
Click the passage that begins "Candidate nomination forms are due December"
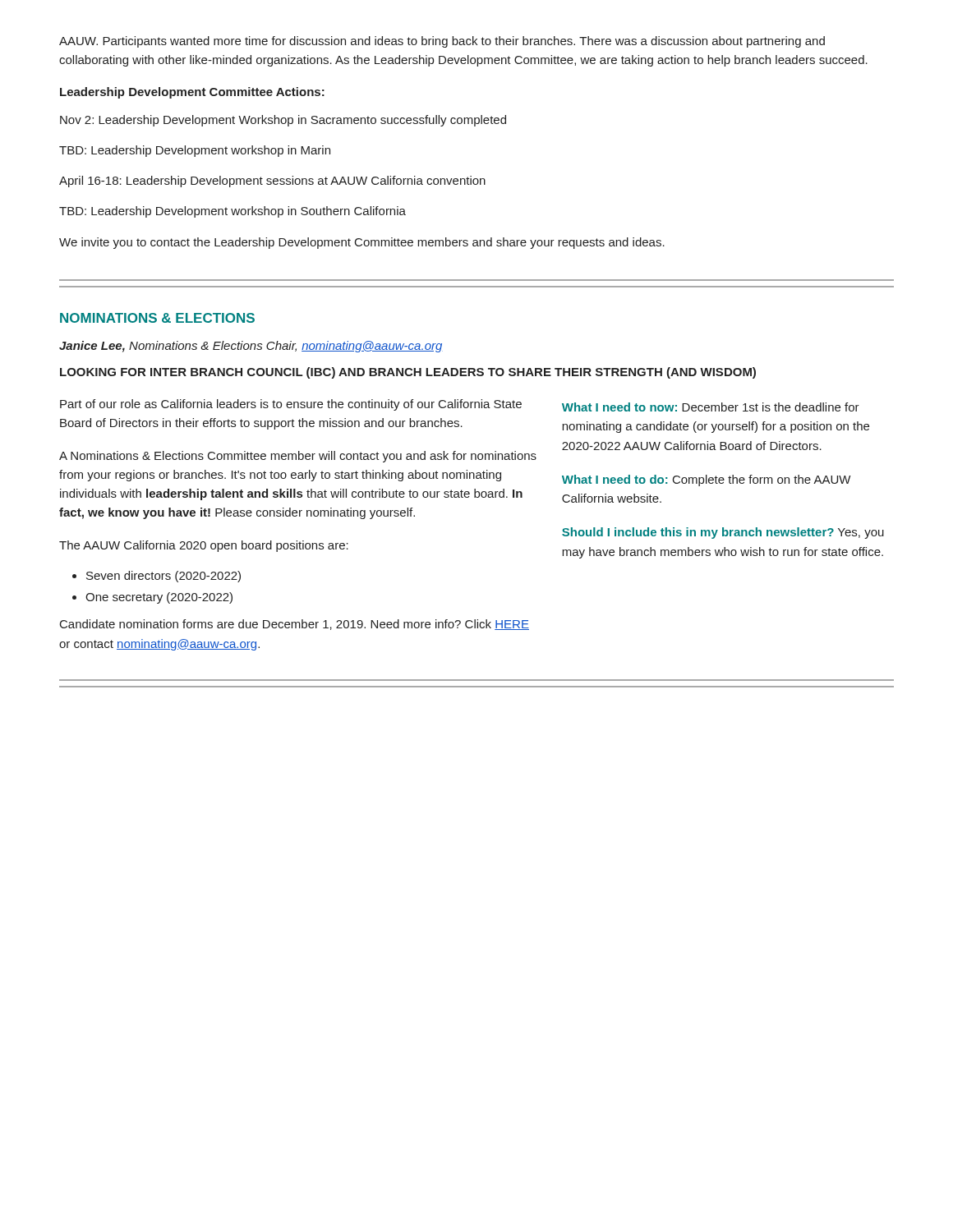[294, 634]
